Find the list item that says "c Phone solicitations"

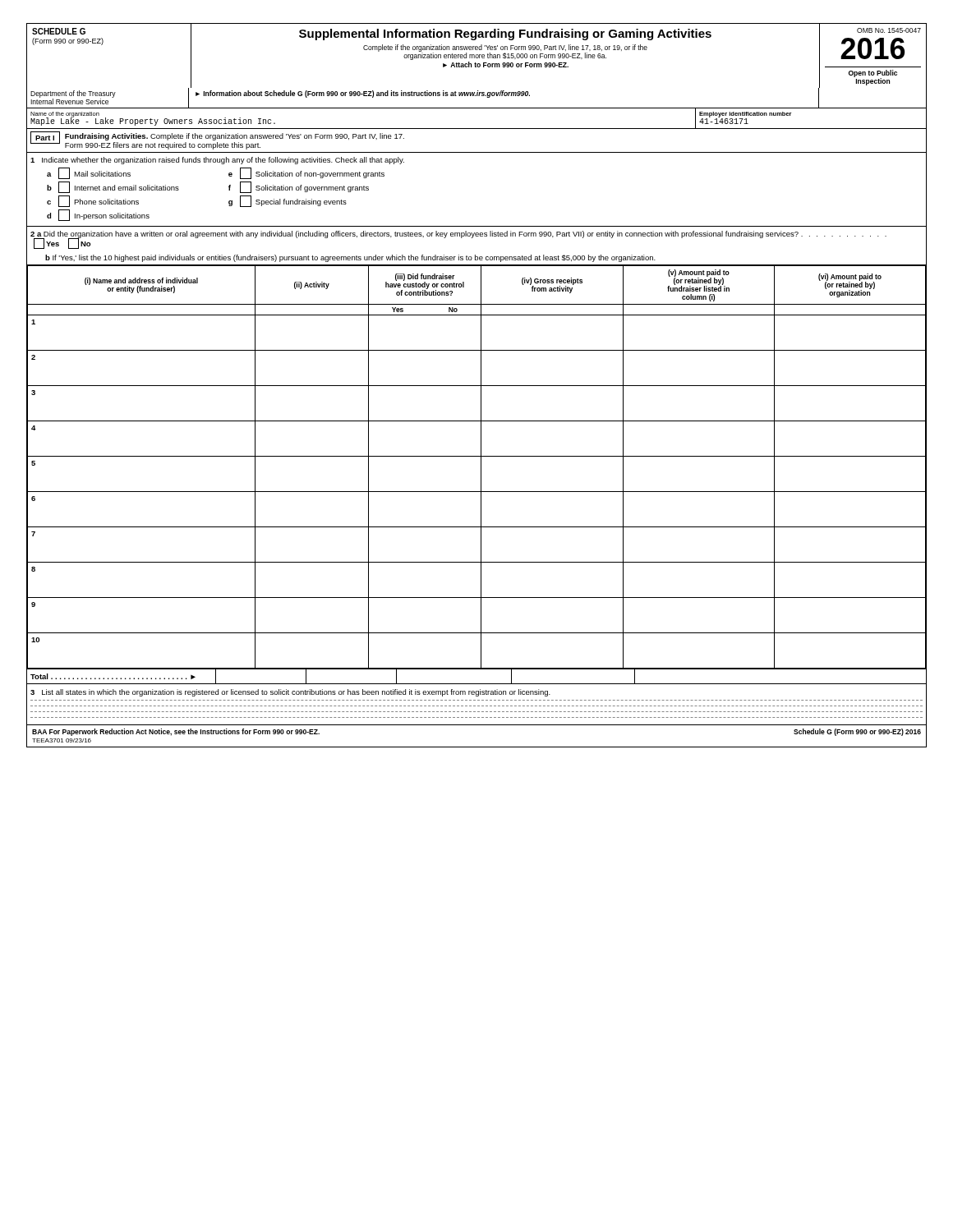coord(93,201)
